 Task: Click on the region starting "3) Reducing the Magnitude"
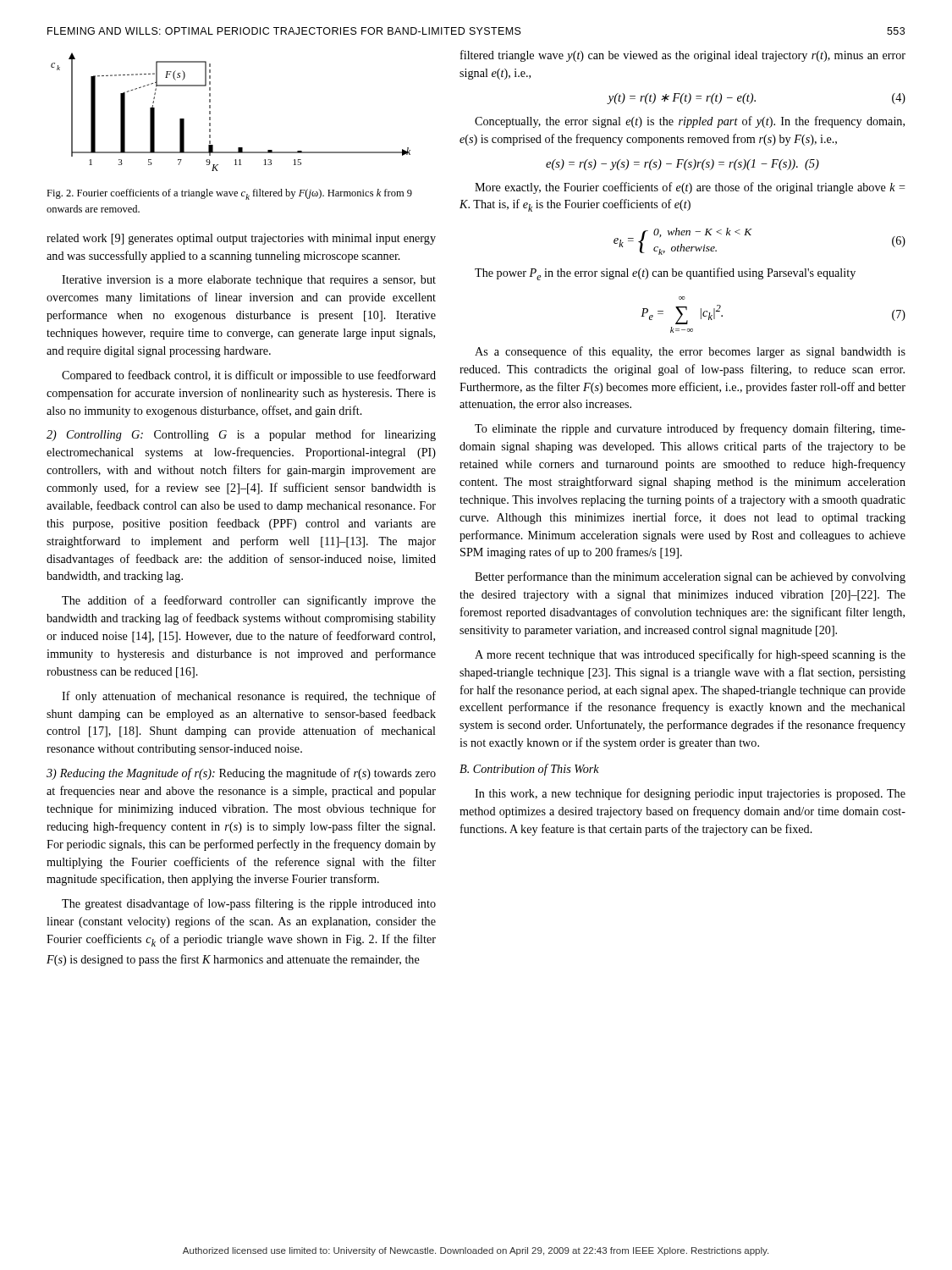(241, 827)
